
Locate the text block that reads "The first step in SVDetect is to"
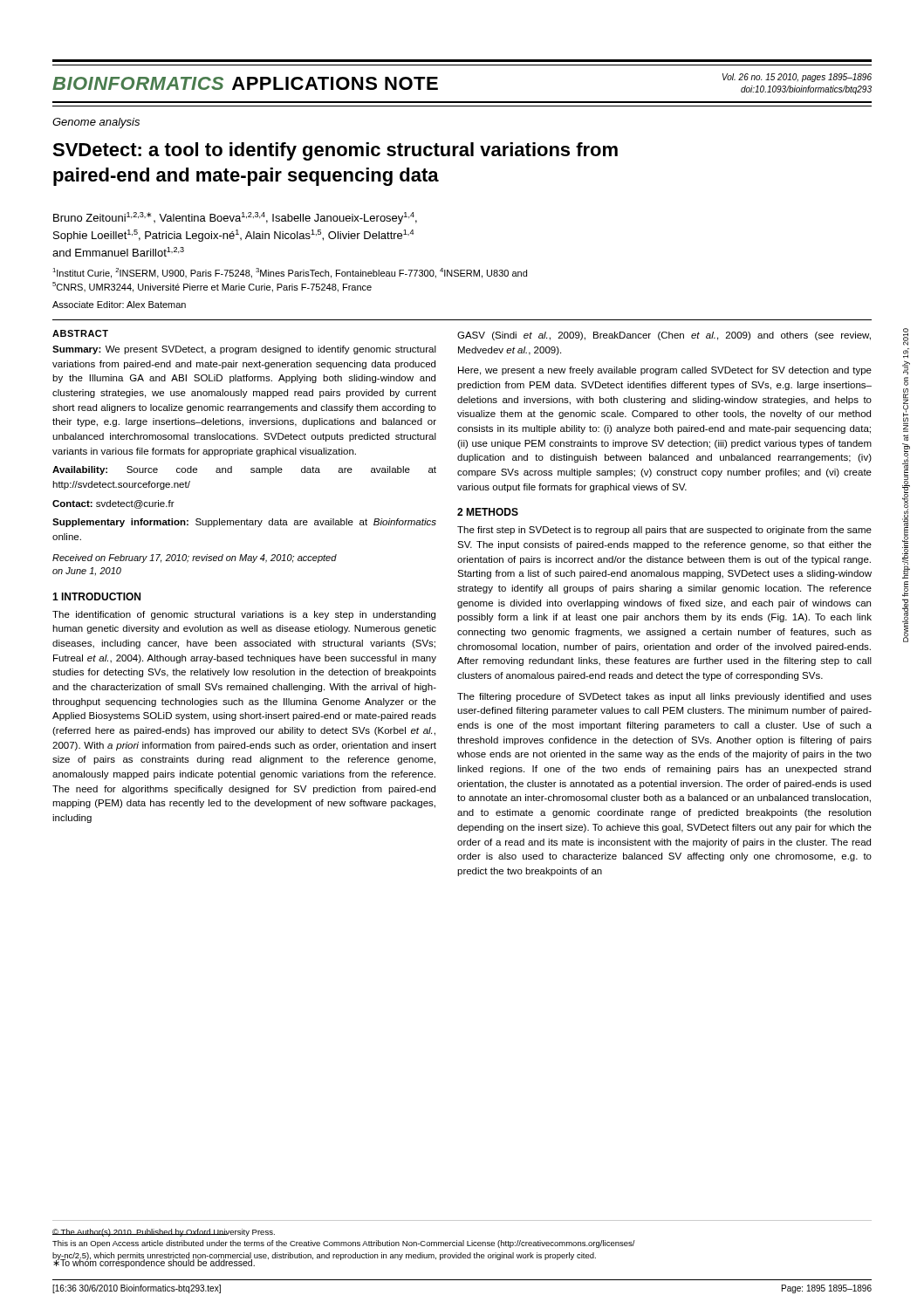pyautogui.click(x=664, y=701)
